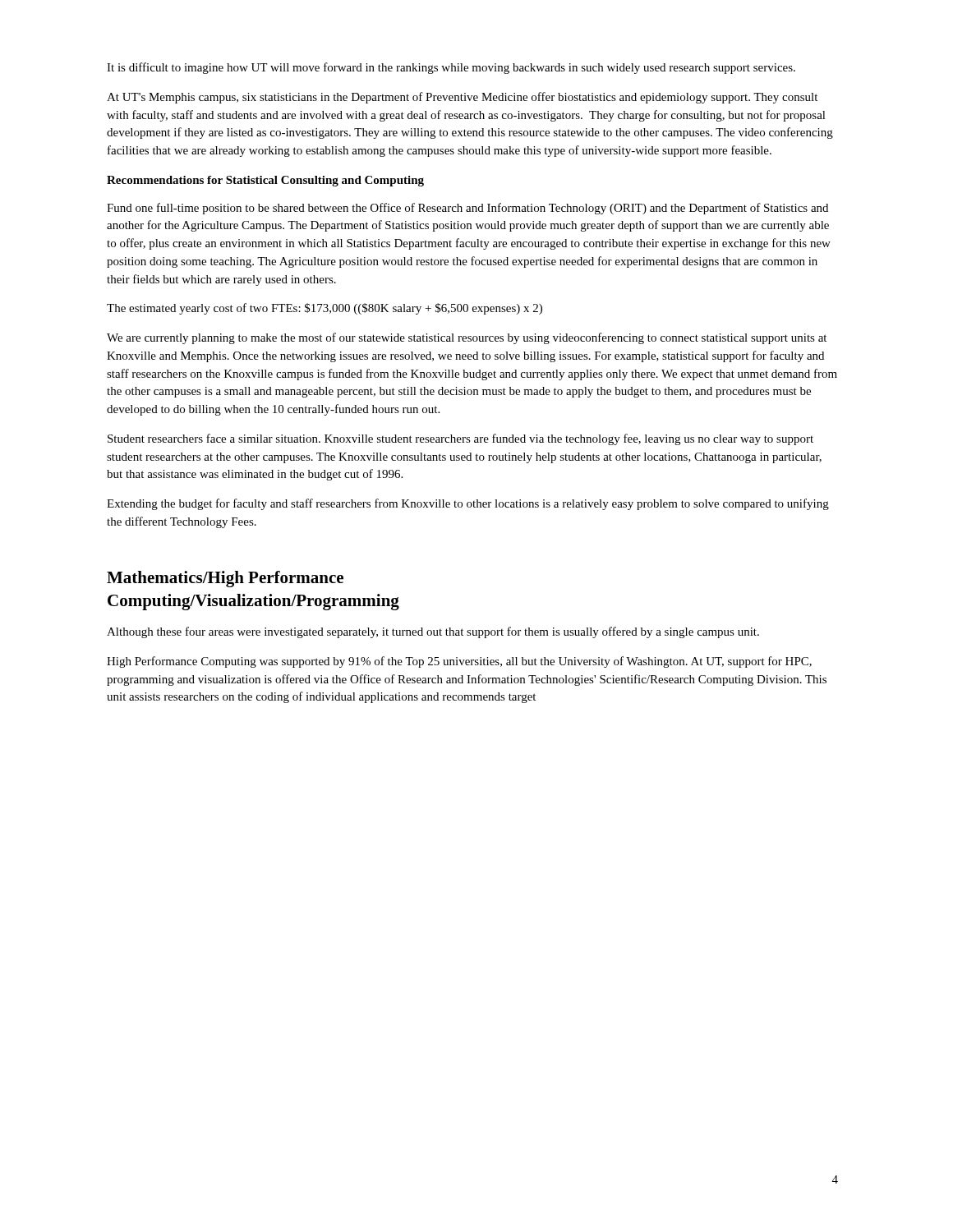Image resolution: width=953 pixels, height=1232 pixels.
Task: Click on the element starting "Student researchers face a similar situation. Knoxville student"
Action: (x=464, y=456)
